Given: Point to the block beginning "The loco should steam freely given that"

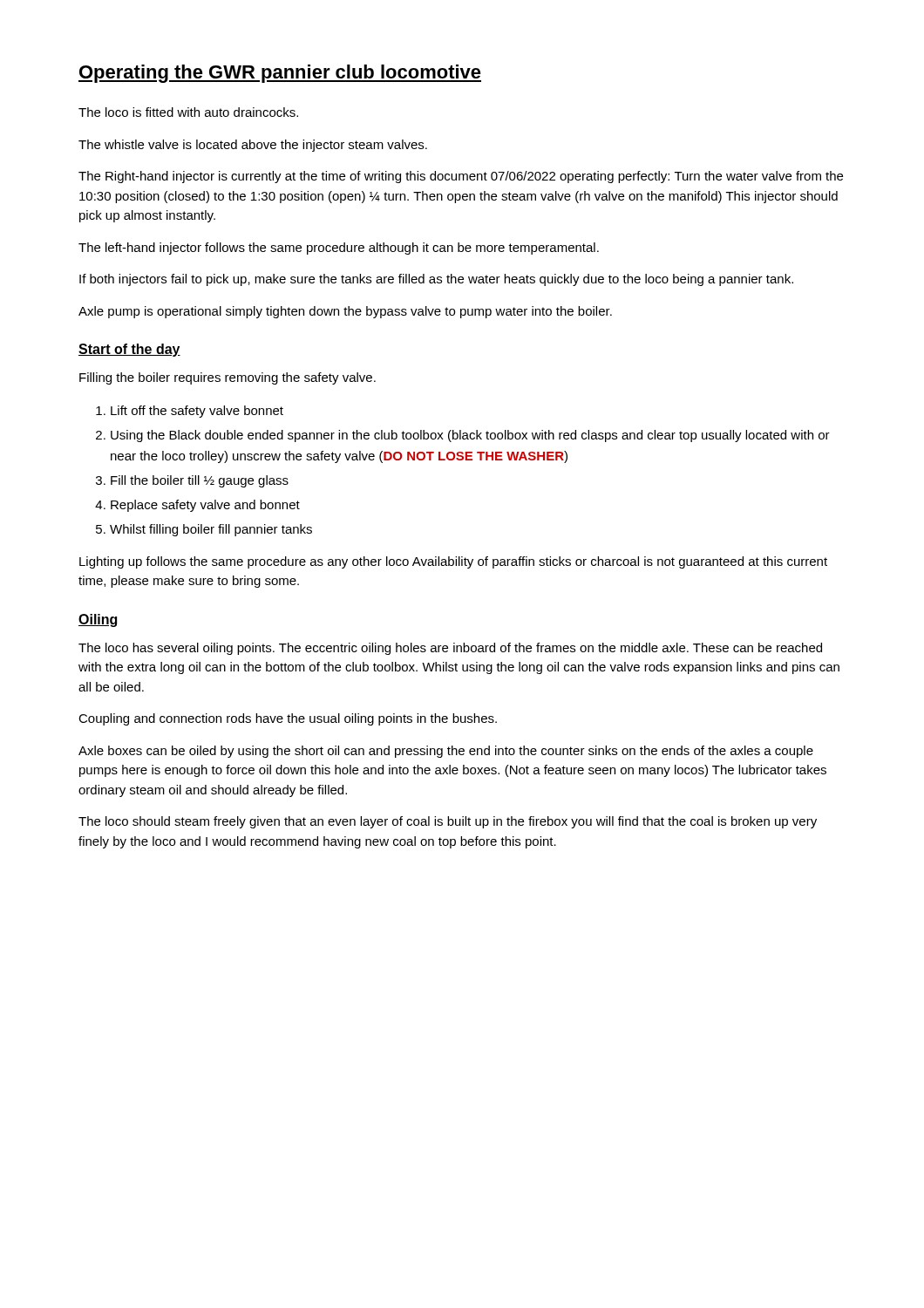Looking at the screenshot, I should [x=462, y=831].
